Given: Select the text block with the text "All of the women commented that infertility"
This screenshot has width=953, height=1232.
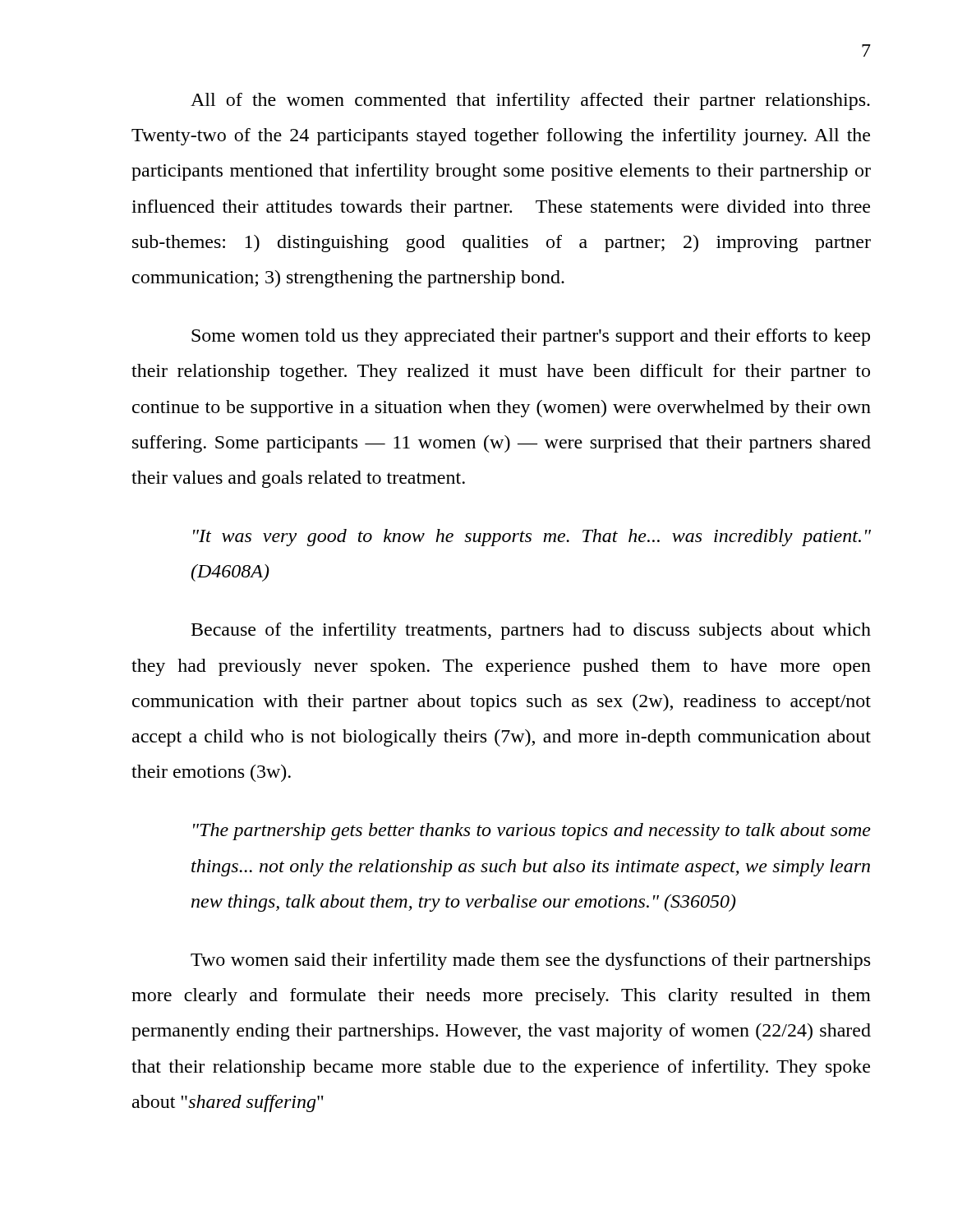Looking at the screenshot, I should point(530,101).
